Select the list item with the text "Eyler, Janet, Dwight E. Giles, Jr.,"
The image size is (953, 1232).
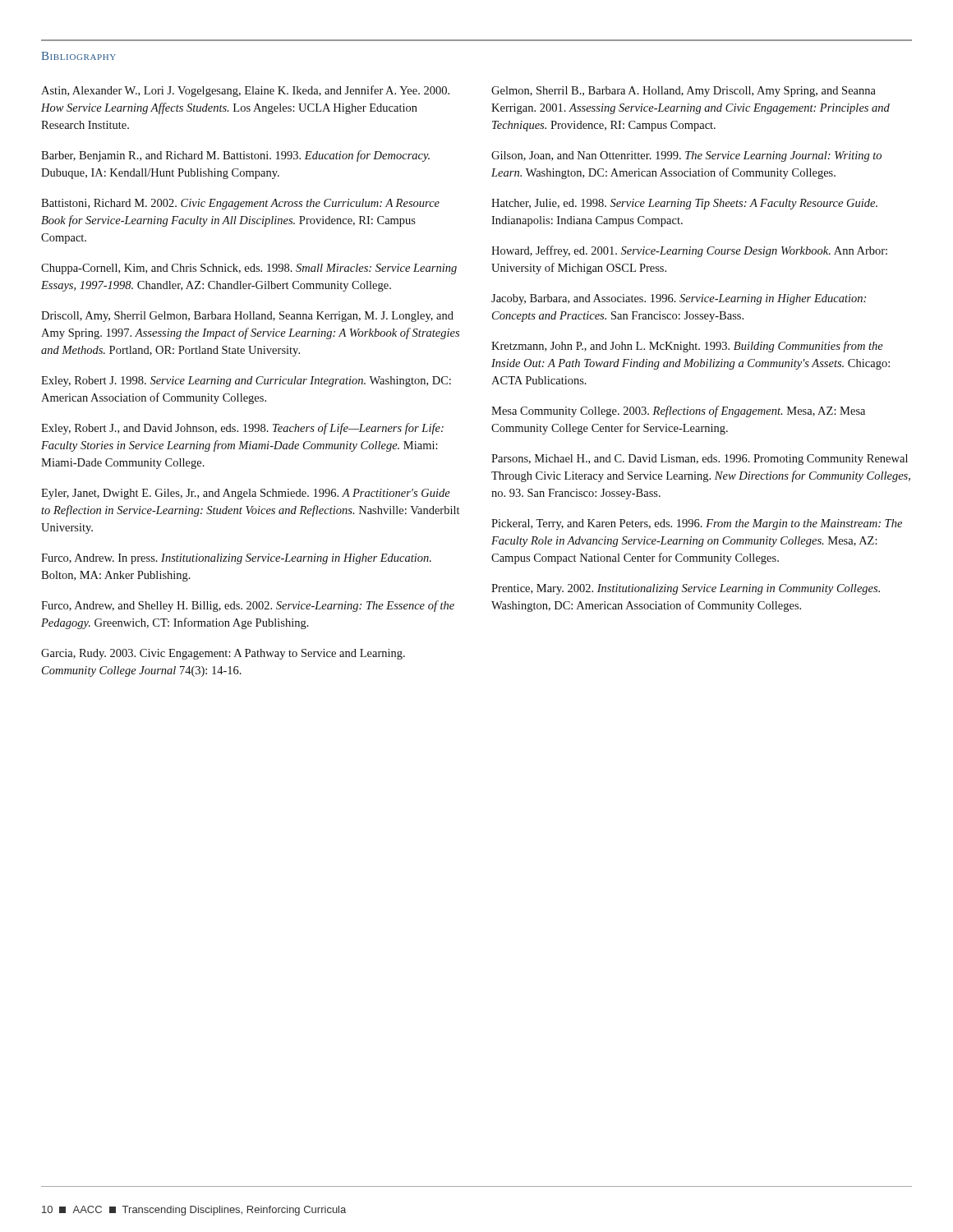[250, 510]
